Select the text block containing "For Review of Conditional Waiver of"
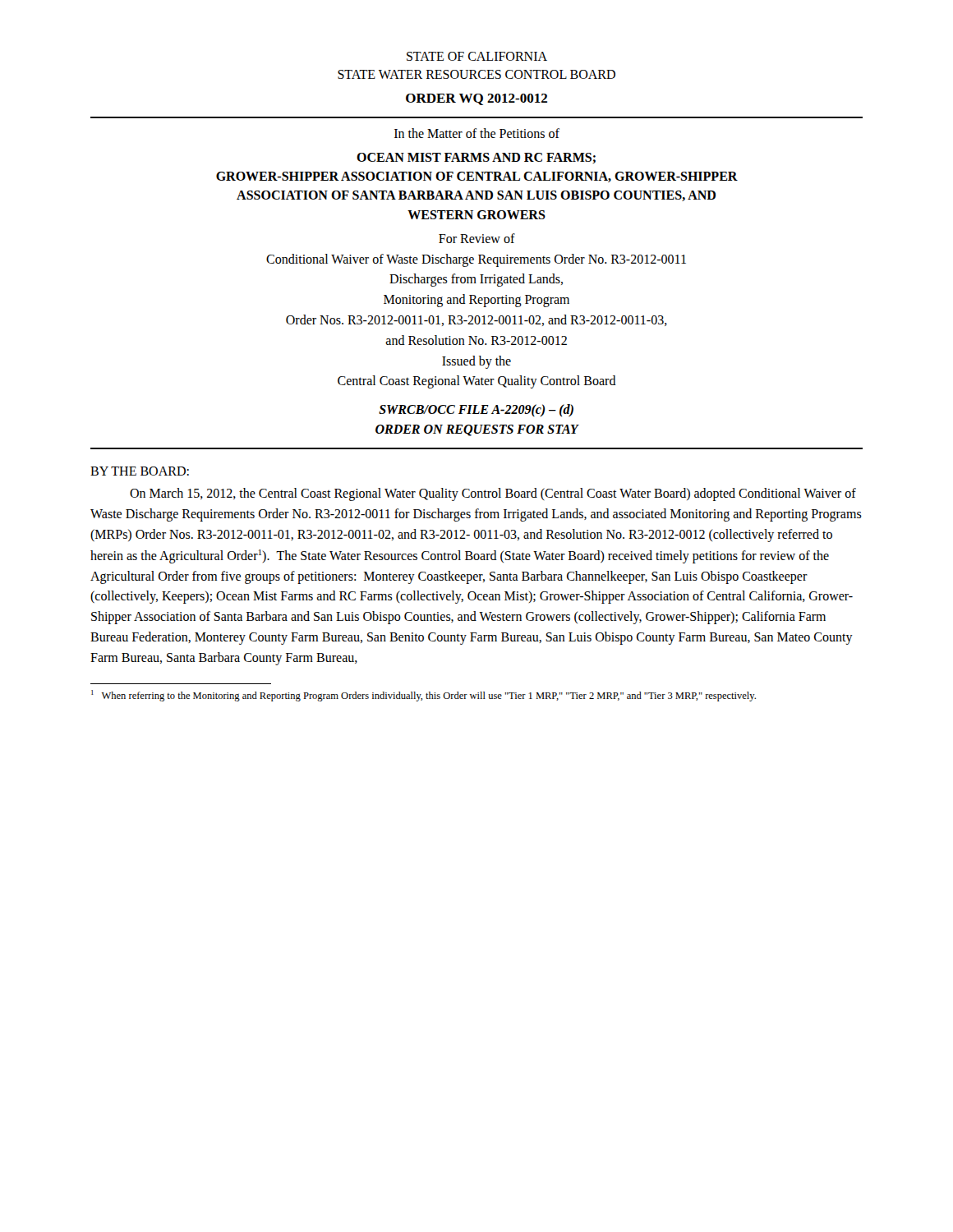Image resolution: width=953 pixels, height=1232 pixels. click(476, 310)
